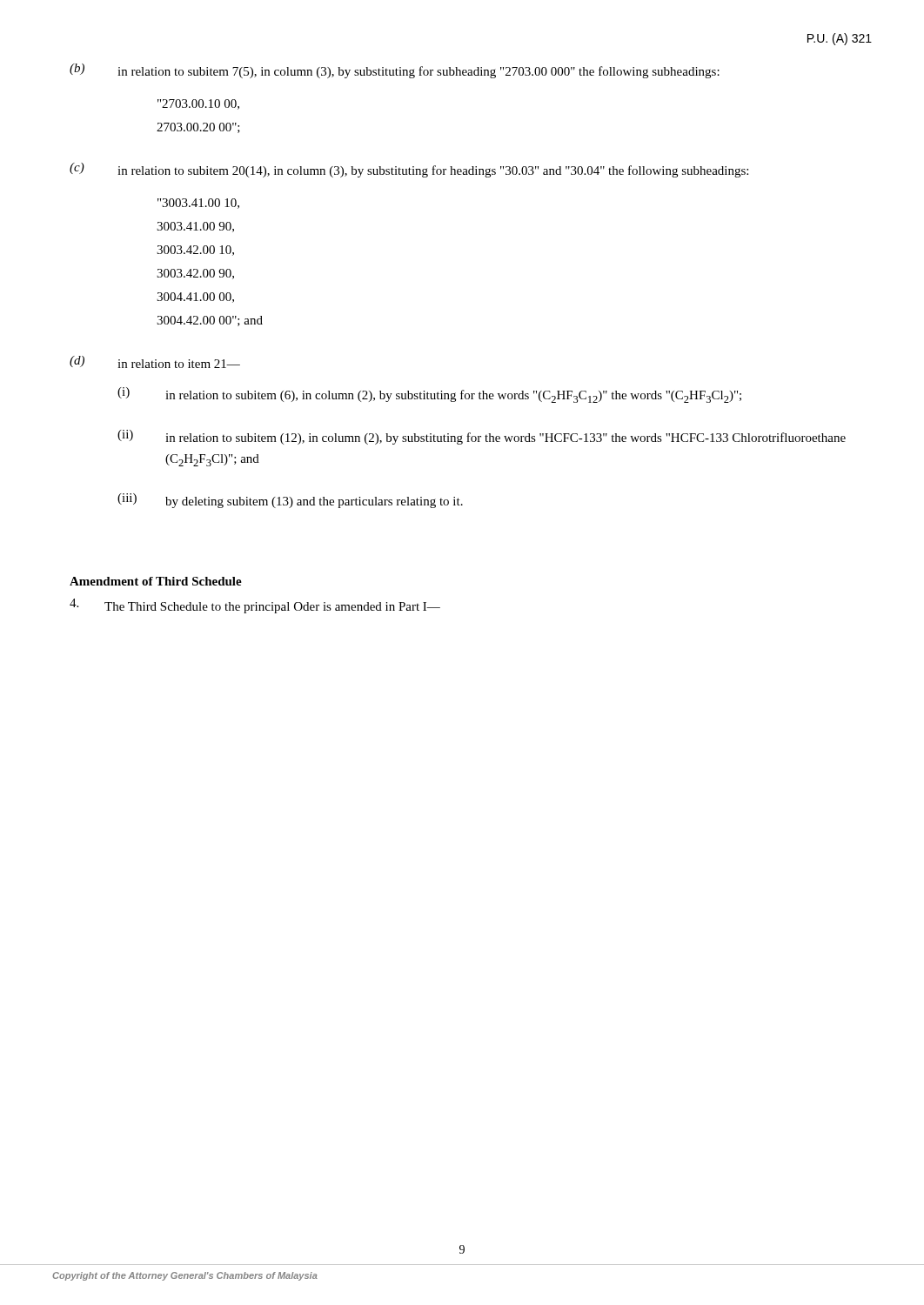Viewport: 924px width, 1305px height.
Task: Find the block on this page that starts "(i) in relation"
Action: tap(495, 396)
